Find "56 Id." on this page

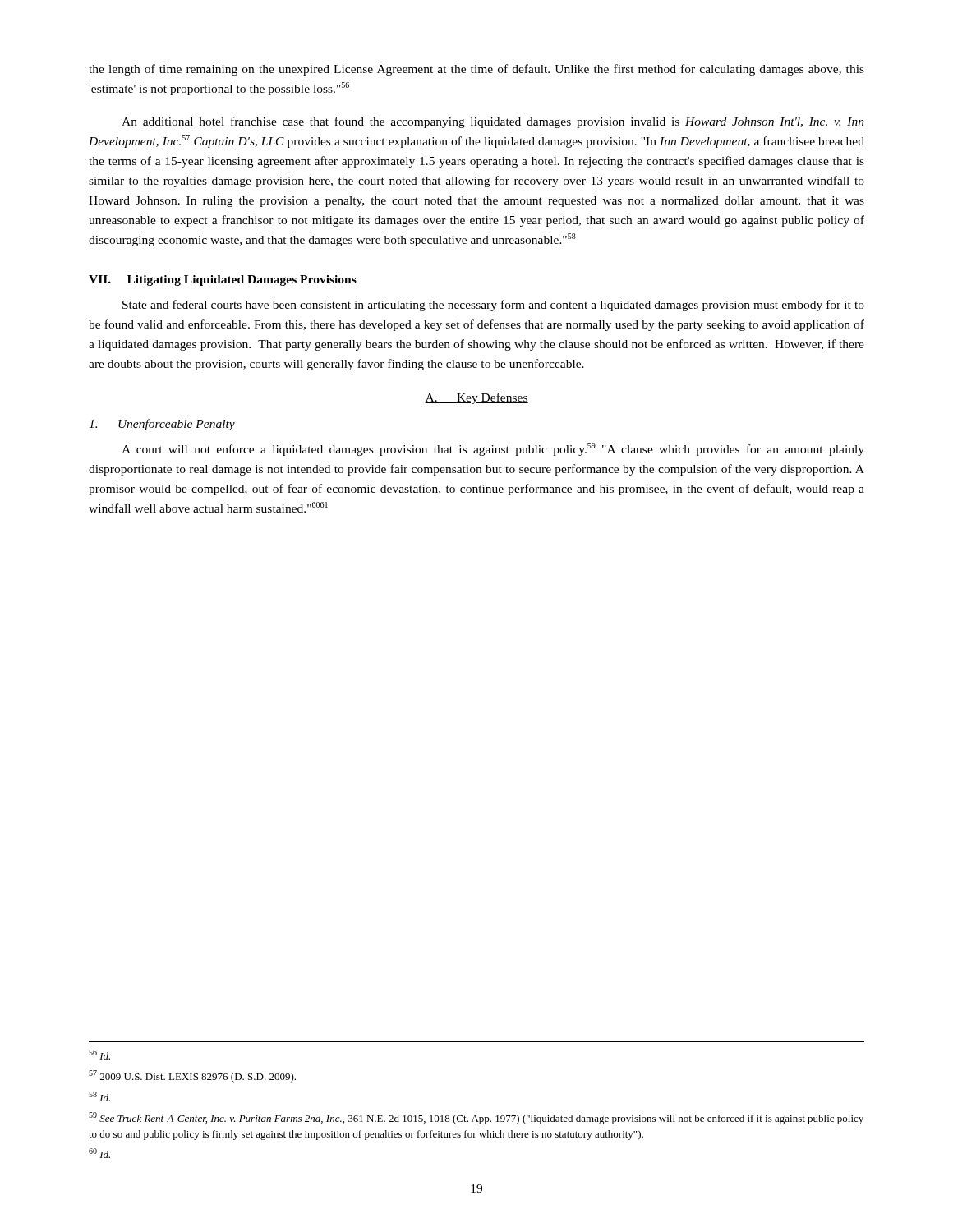(100, 1055)
